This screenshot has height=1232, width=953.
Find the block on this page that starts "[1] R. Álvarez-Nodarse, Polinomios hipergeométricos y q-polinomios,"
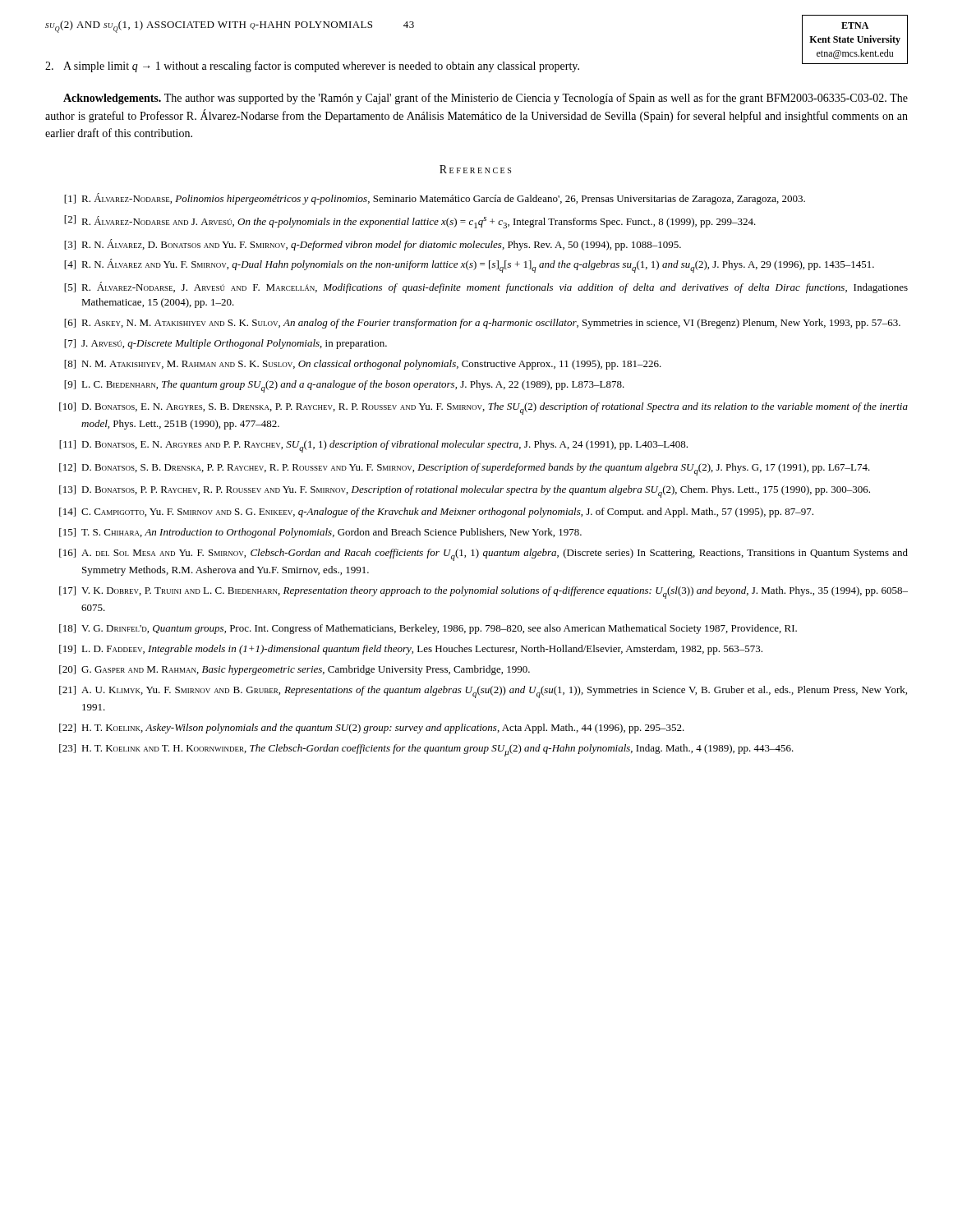point(476,199)
